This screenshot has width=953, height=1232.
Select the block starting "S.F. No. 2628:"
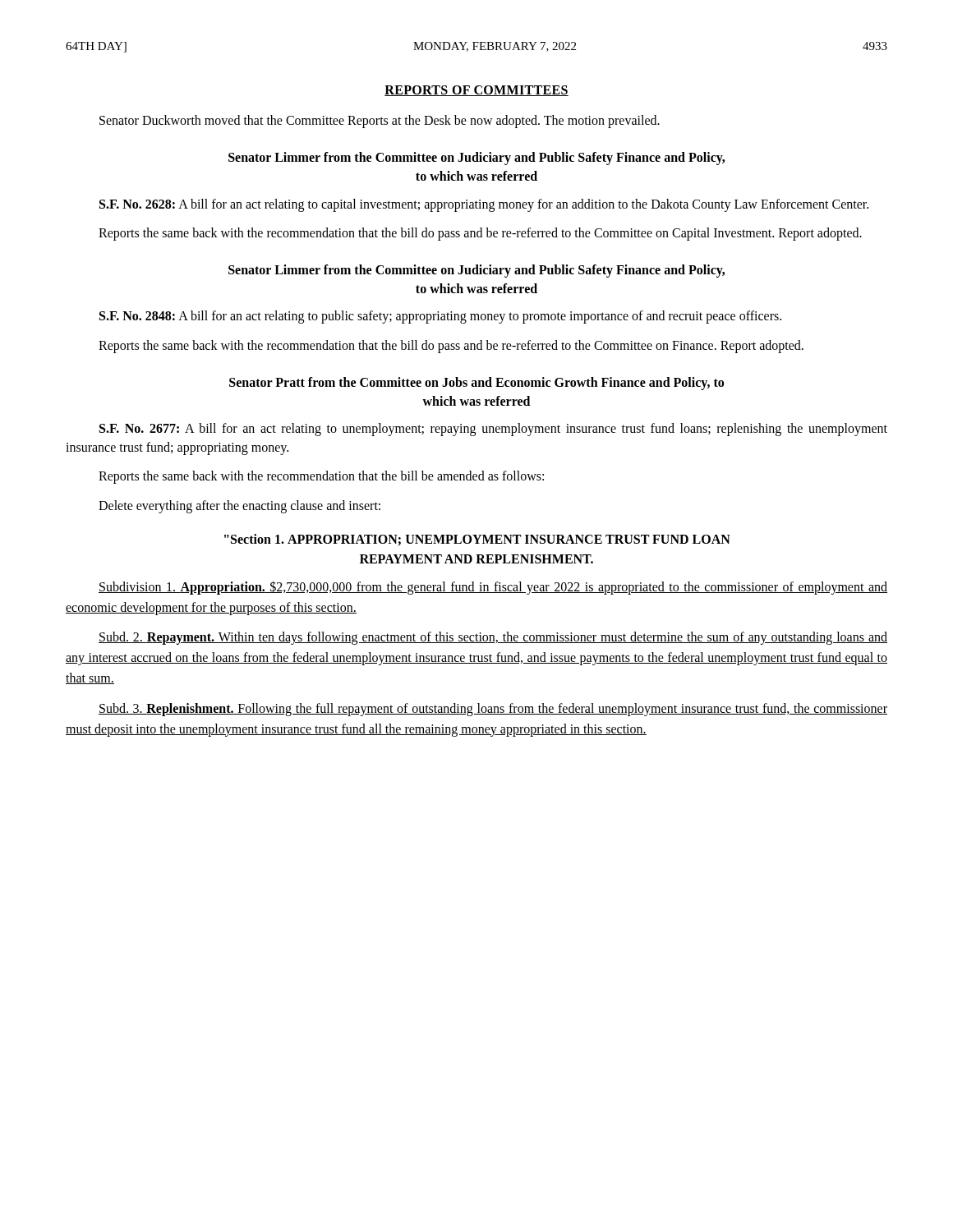click(x=484, y=204)
